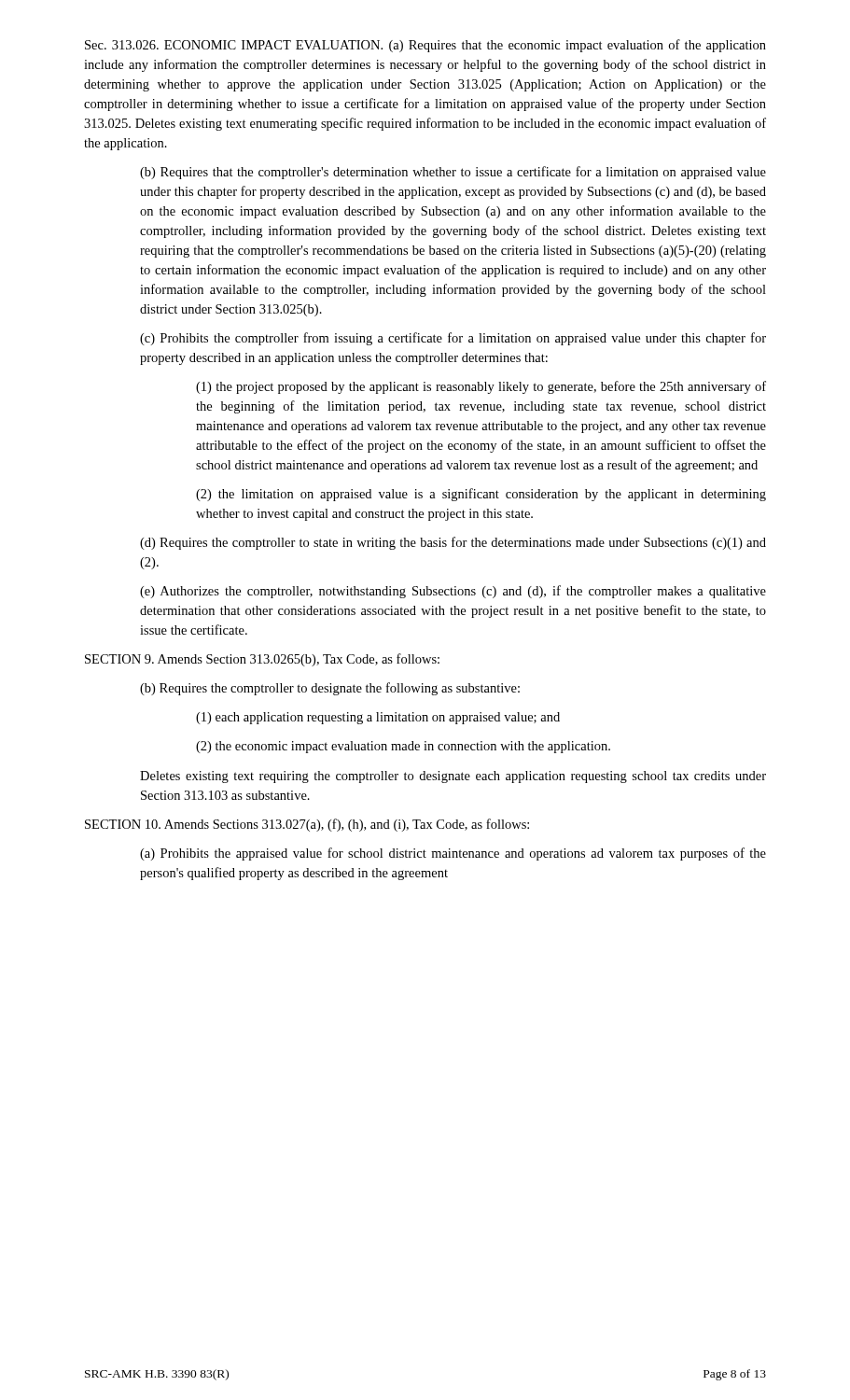Click on the element starting "(1) each application requesting a limitation on"
The image size is (850, 1400).
(481, 718)
